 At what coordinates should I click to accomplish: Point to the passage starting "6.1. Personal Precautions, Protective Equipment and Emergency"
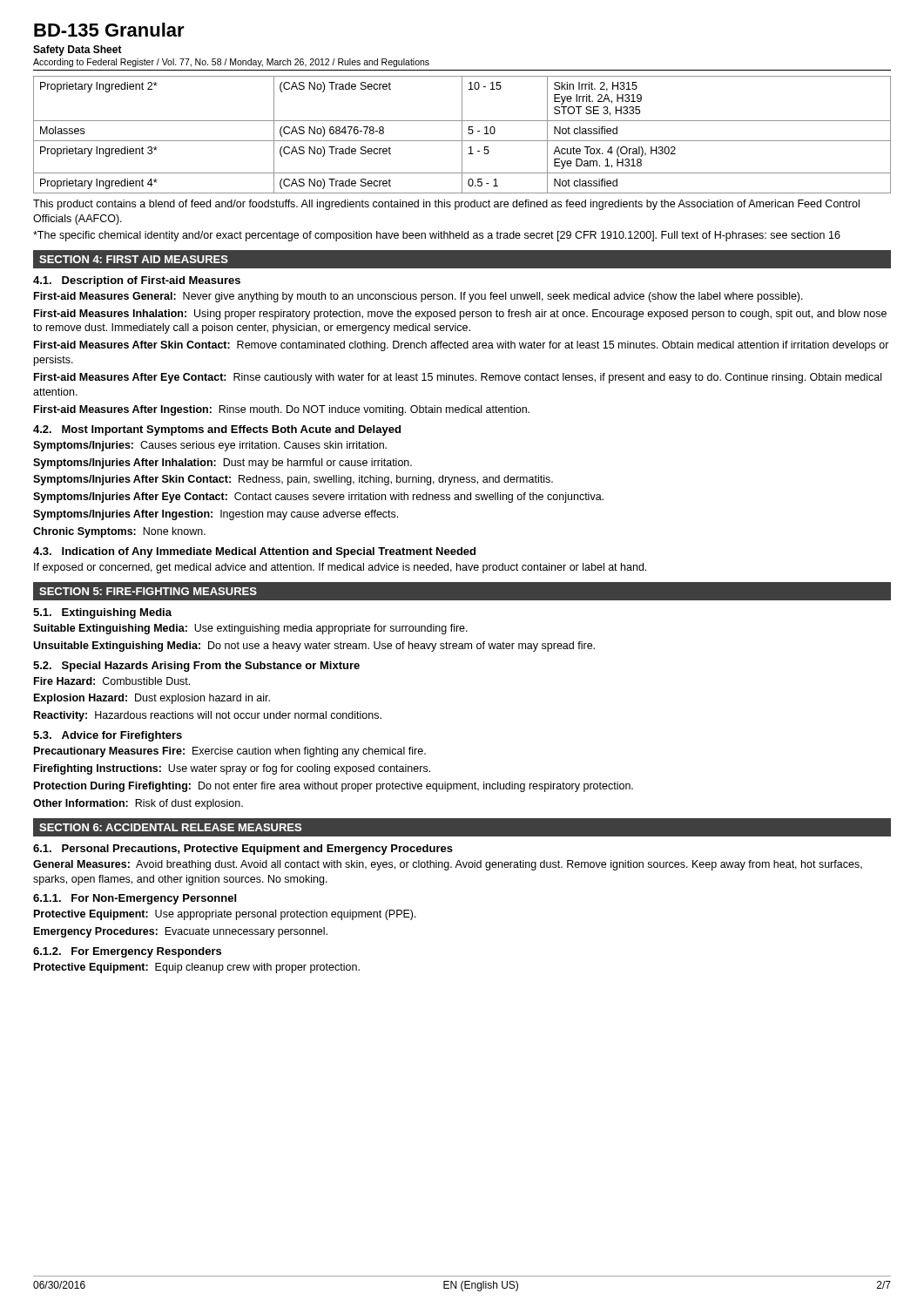coord(462,848)
